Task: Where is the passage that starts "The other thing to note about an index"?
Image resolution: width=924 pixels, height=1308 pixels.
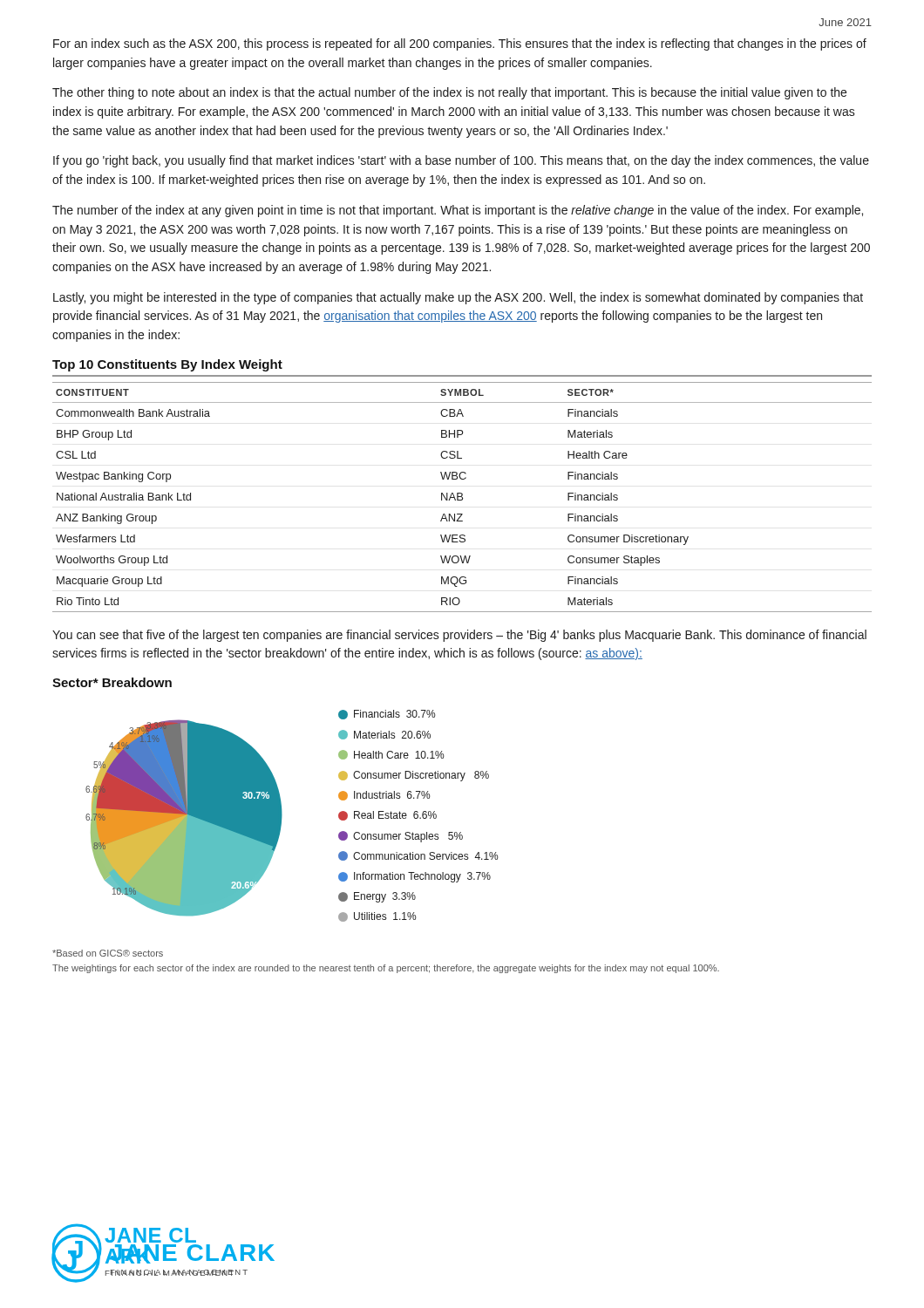Action: [x=462, y=112]
